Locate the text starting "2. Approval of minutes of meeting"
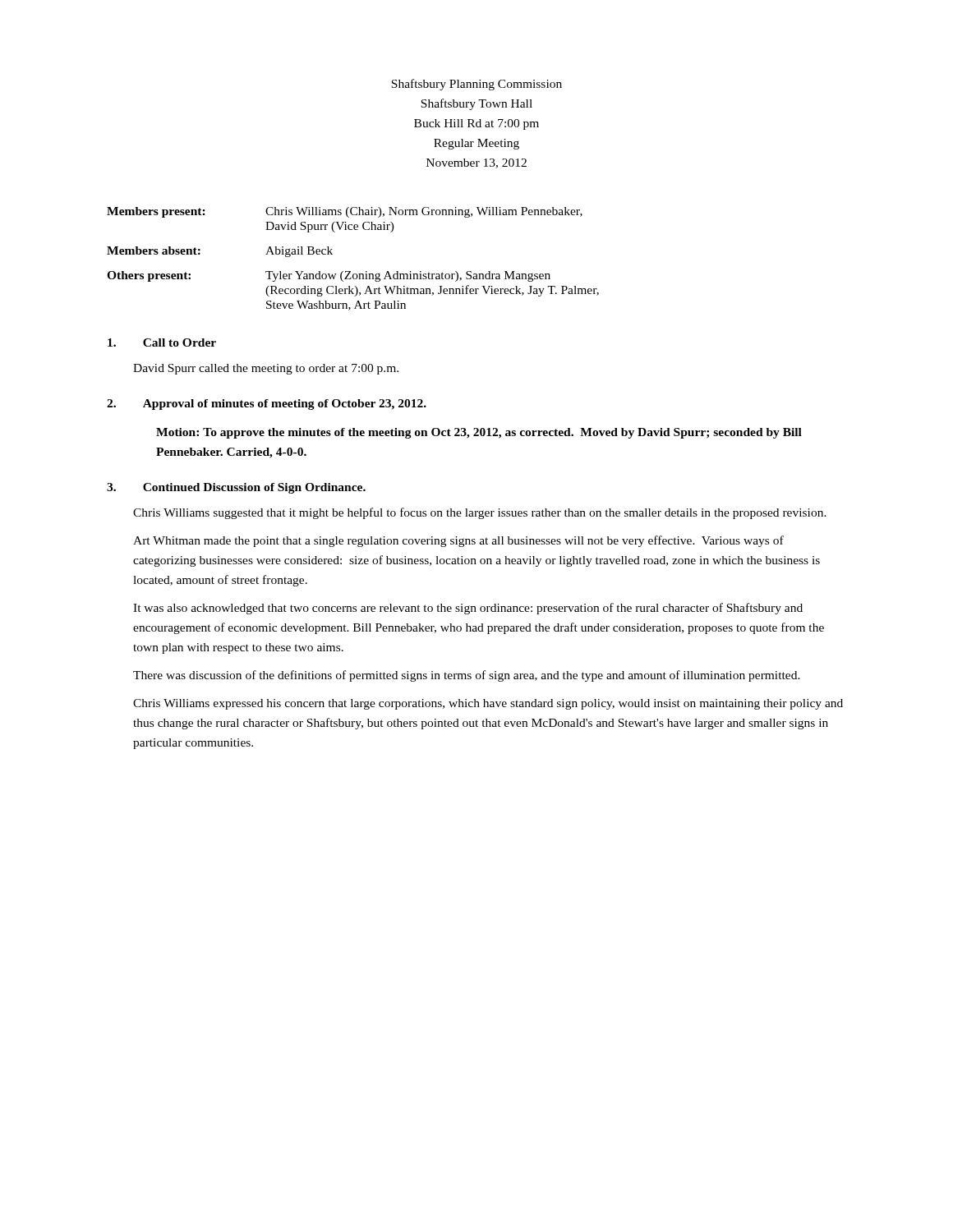953x1232 pixels. [267, 405]
